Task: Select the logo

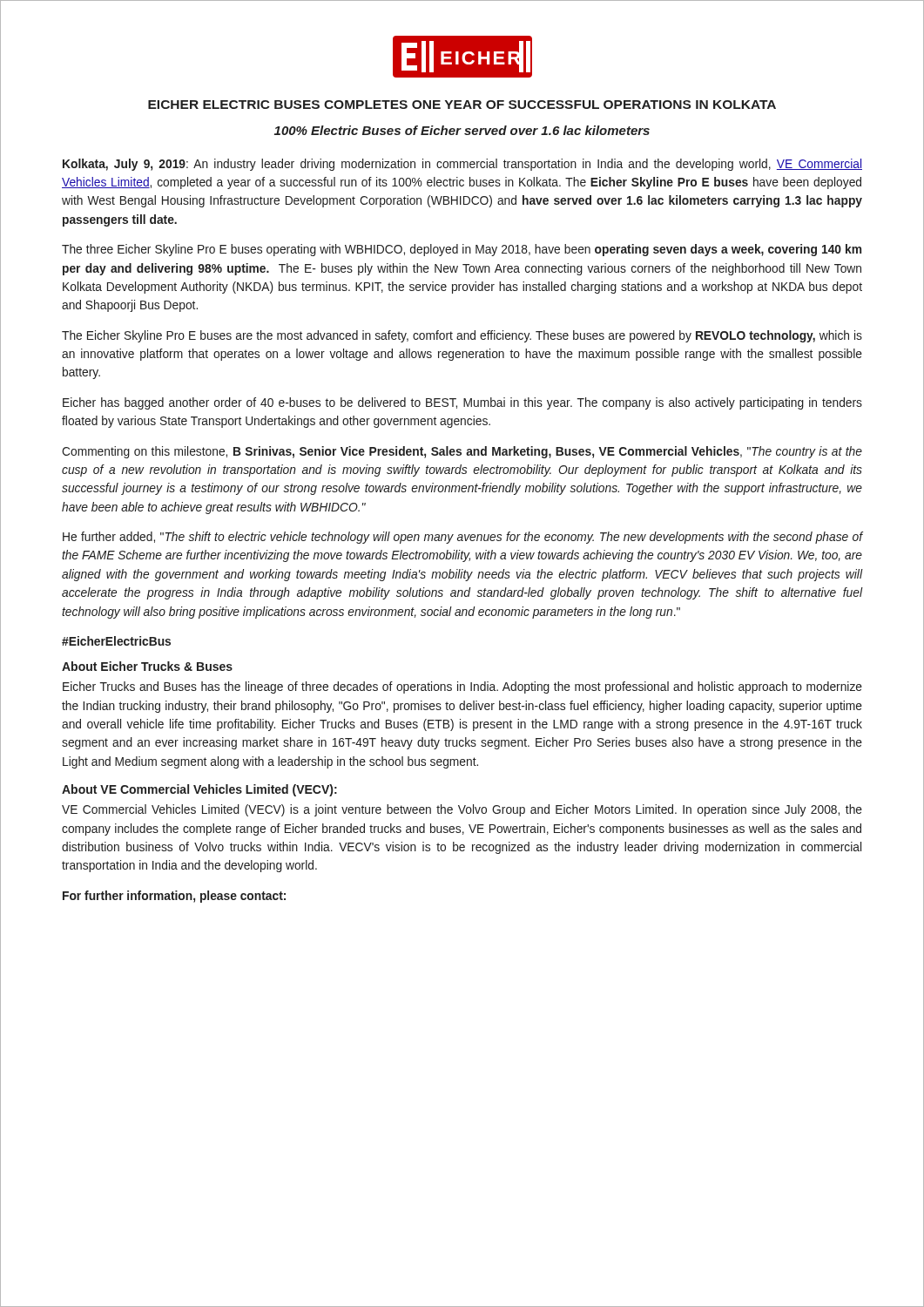Action: [462, 58]
